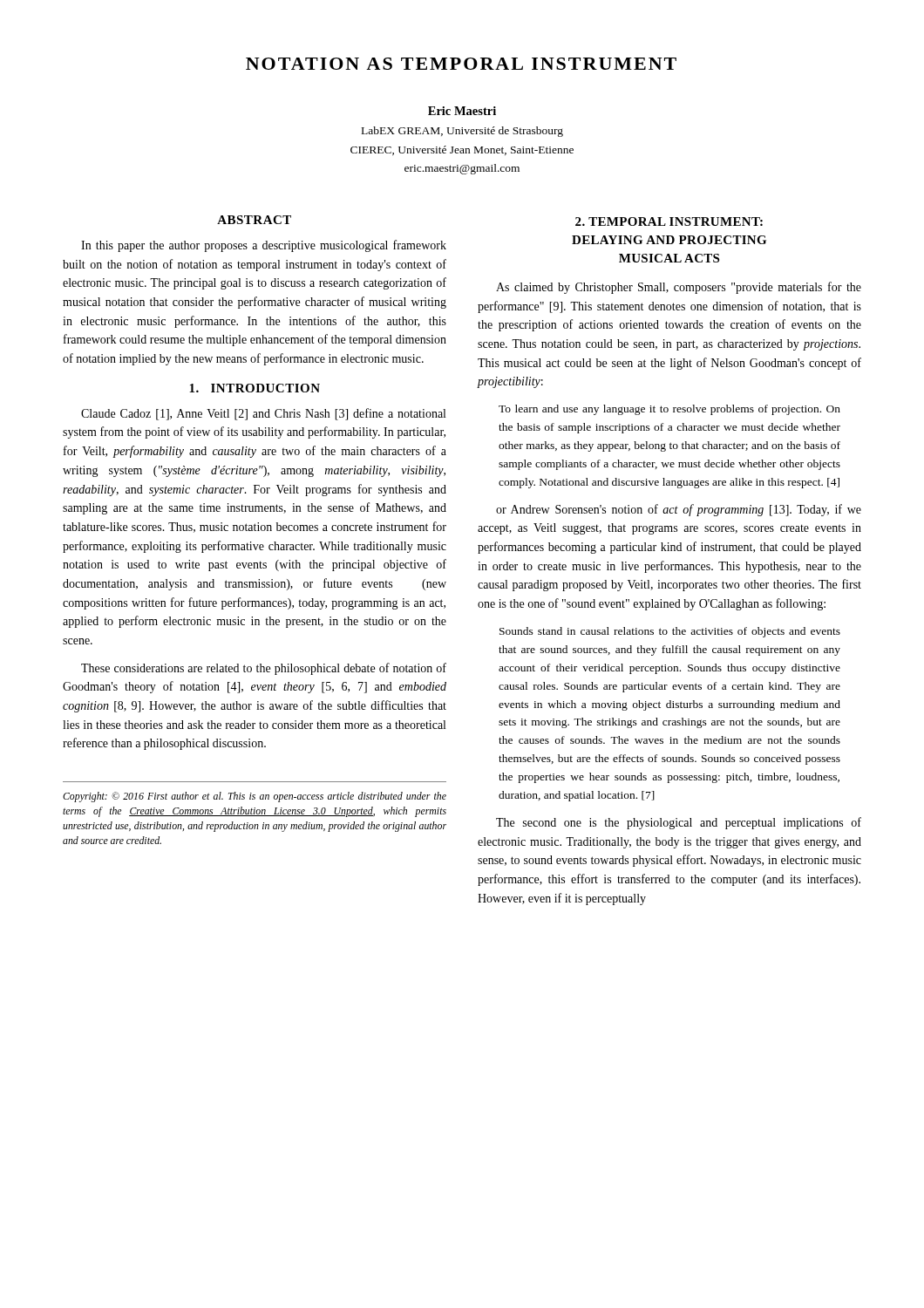The width and height of the screenshot is (924, 1308).
Task: Click on the passage starting "or Andrew Sorensen's"
Action: click(x=669, y=557)
